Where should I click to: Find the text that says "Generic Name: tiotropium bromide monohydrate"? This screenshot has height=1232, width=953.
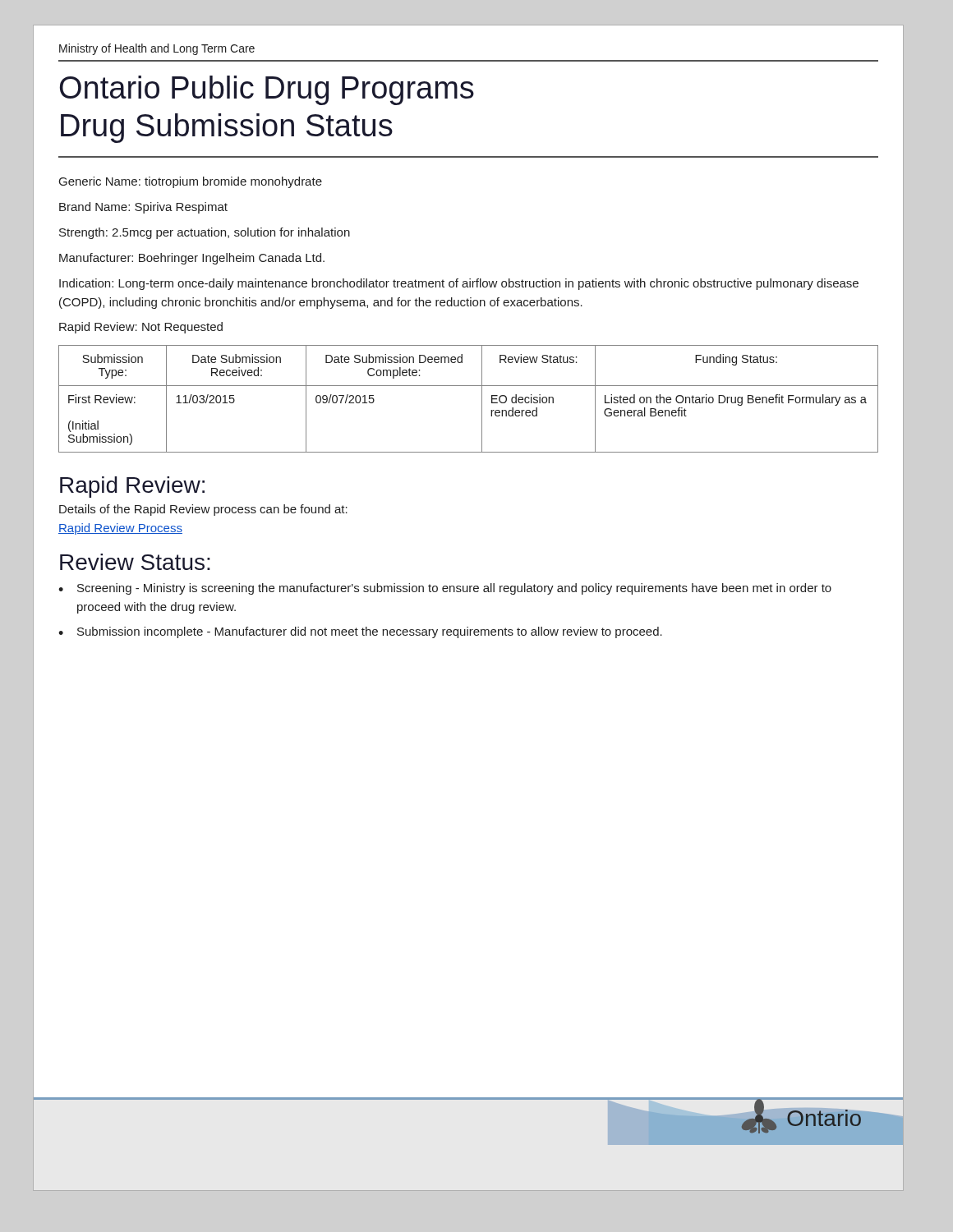[x=190, y=181]
